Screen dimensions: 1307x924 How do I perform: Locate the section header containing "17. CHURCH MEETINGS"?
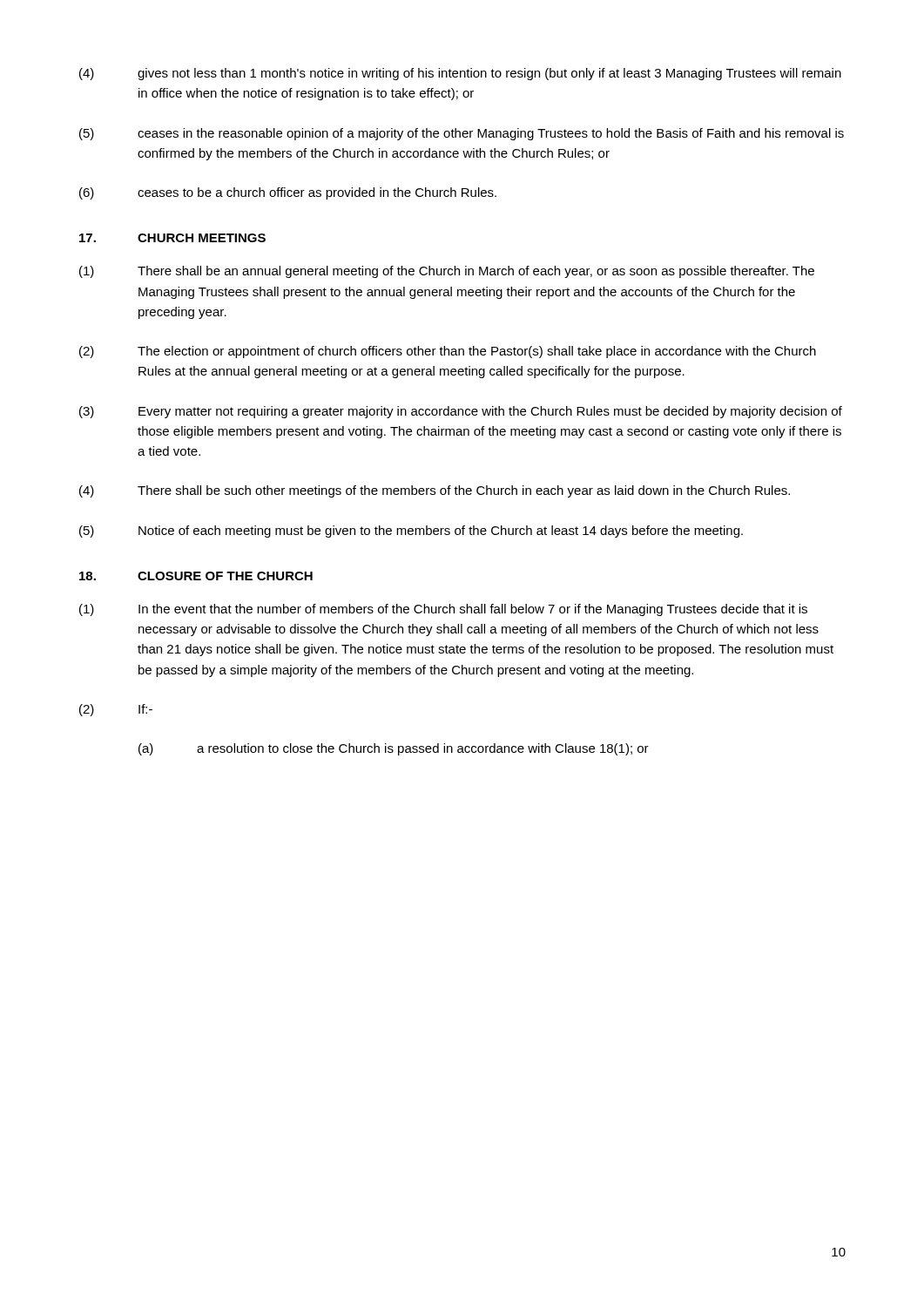tap(172, 238)
